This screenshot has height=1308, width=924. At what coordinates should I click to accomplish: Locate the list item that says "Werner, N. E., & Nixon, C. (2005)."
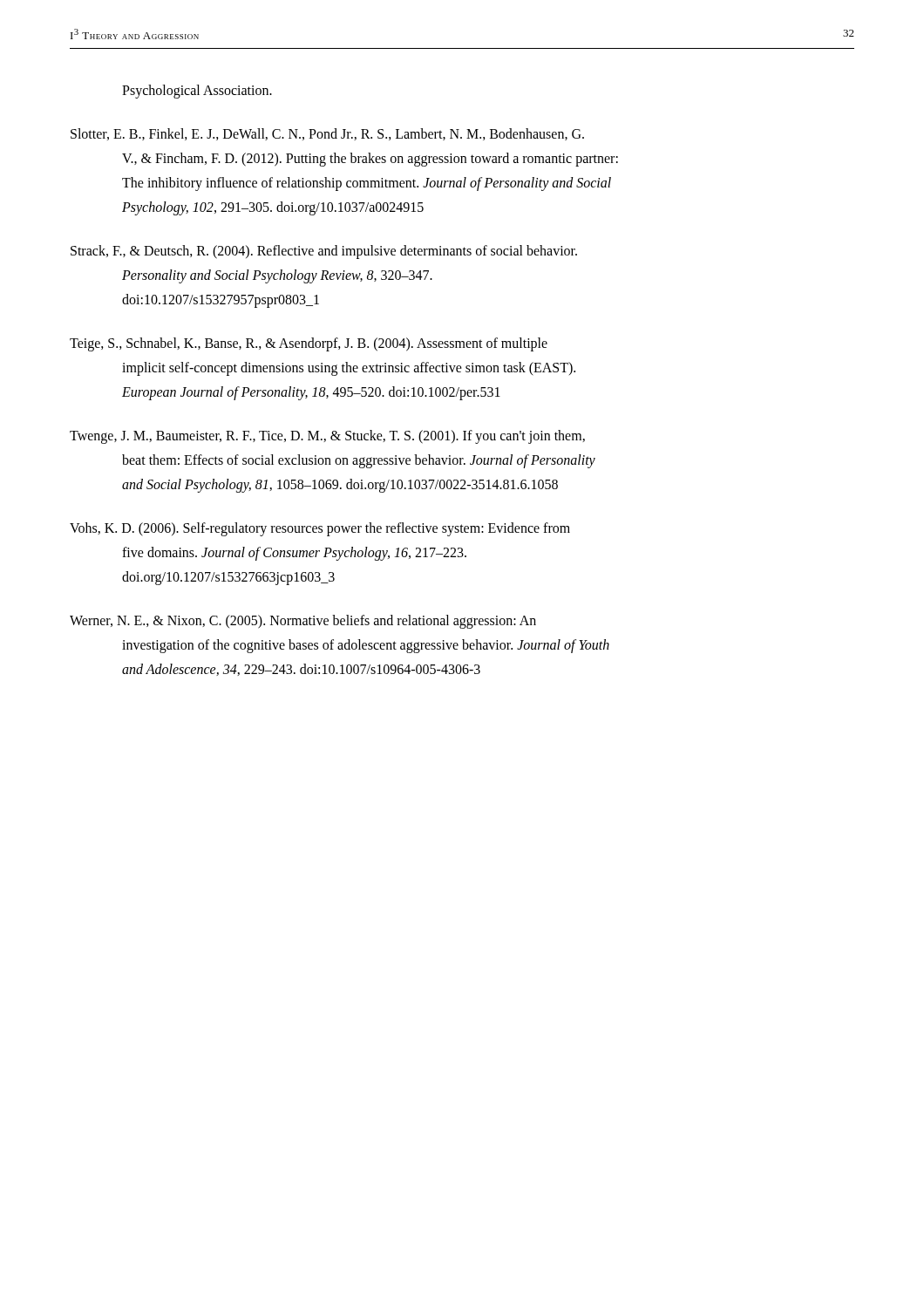click(x=462, y=645)
